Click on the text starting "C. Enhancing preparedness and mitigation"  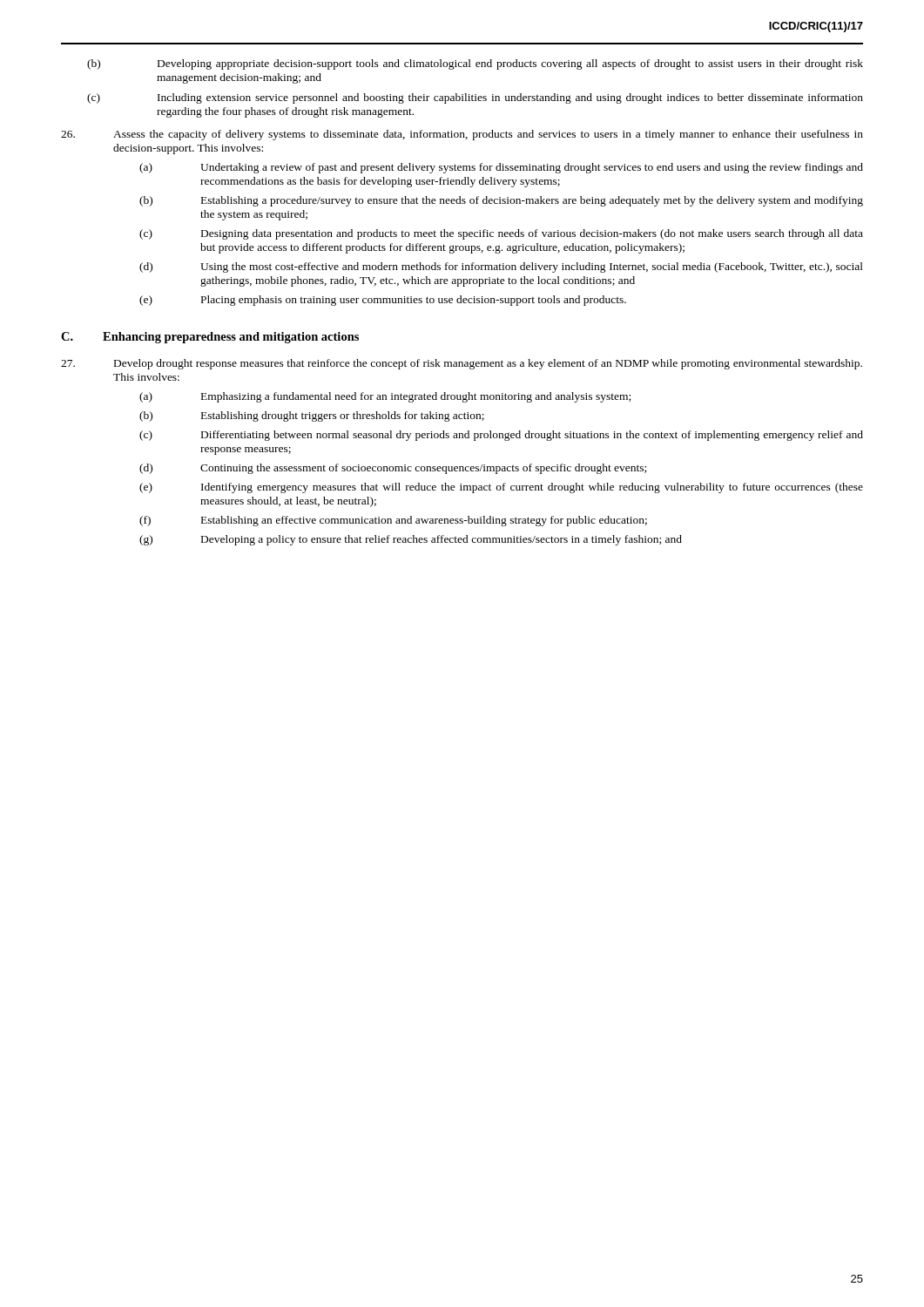pyautogui.click(x=210, y=338)
